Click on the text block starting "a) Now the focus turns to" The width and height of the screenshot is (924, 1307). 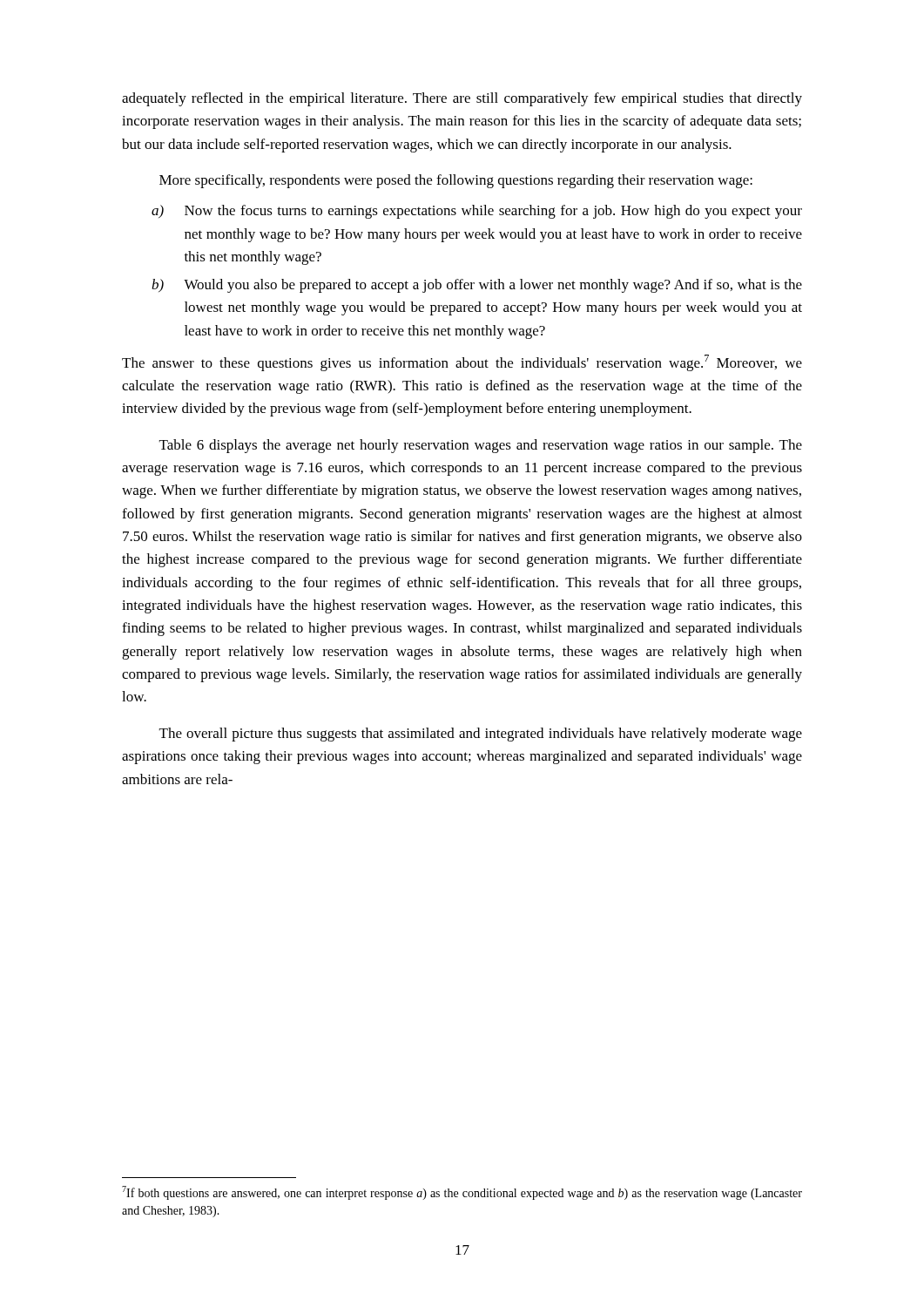[x=462, y=234]
